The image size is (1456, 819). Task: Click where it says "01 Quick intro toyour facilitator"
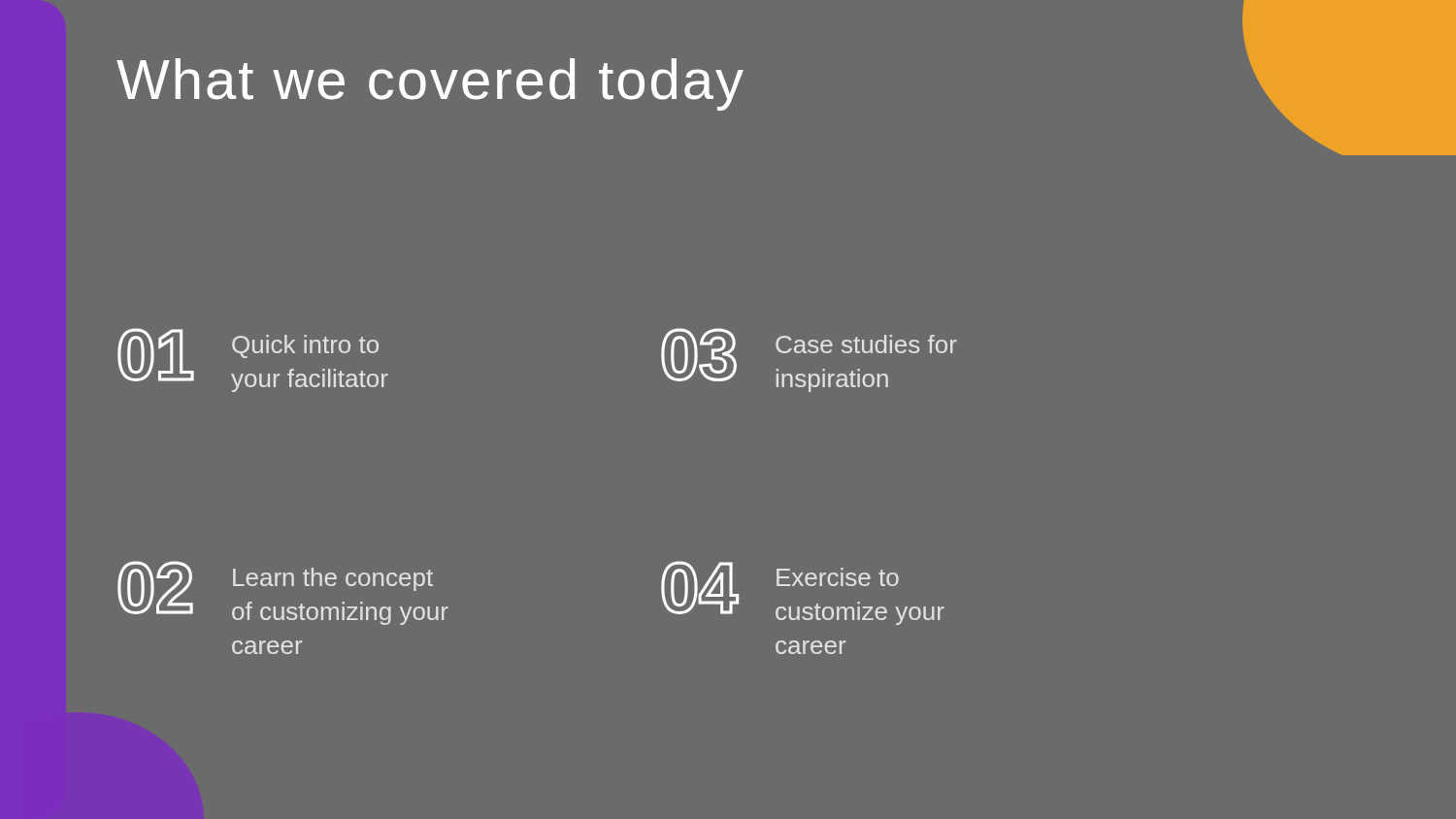click(x=252, y=358)
